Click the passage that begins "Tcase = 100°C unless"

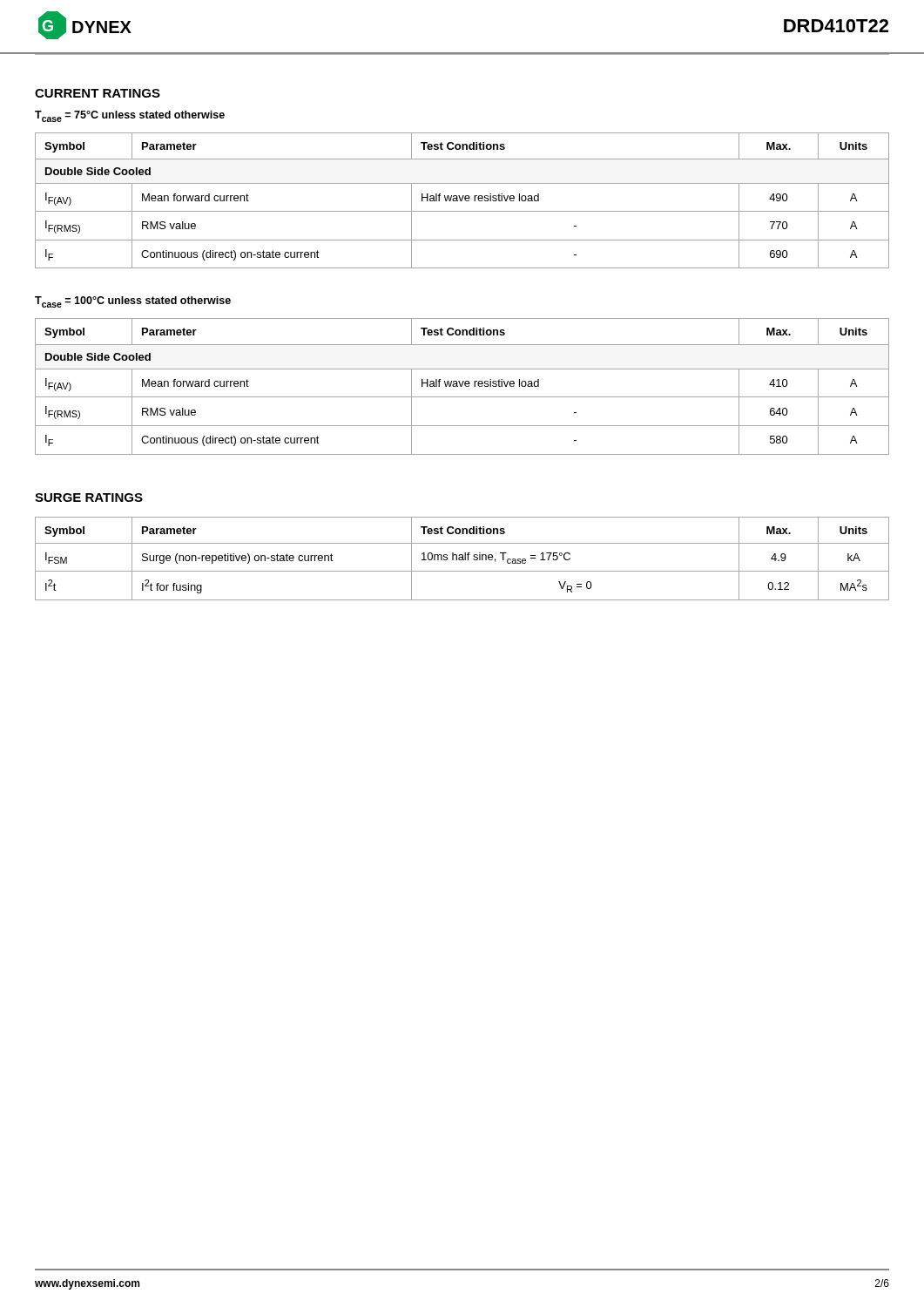tap(133, 302)
